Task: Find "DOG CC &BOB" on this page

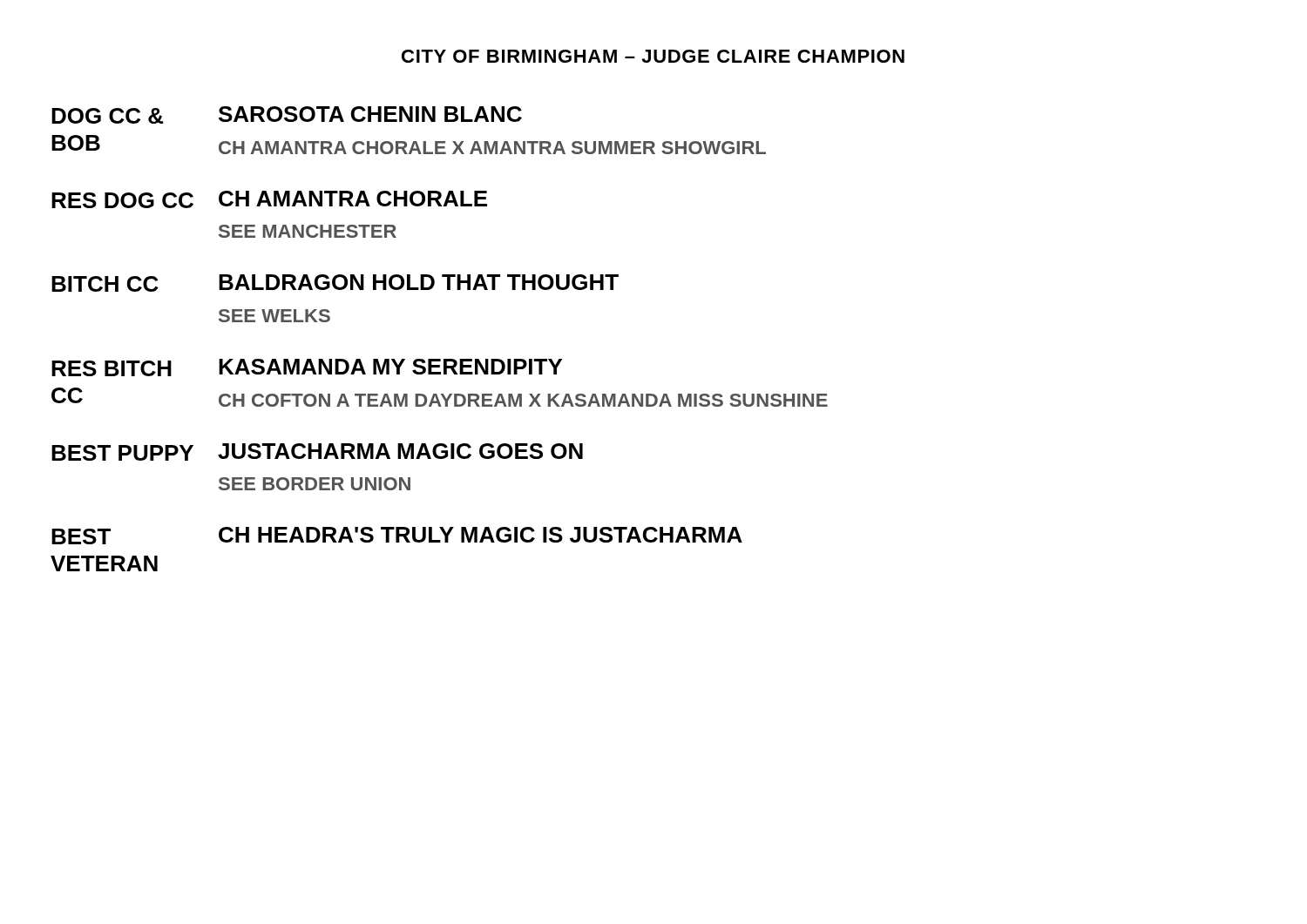Action: (x=107, y=129)
